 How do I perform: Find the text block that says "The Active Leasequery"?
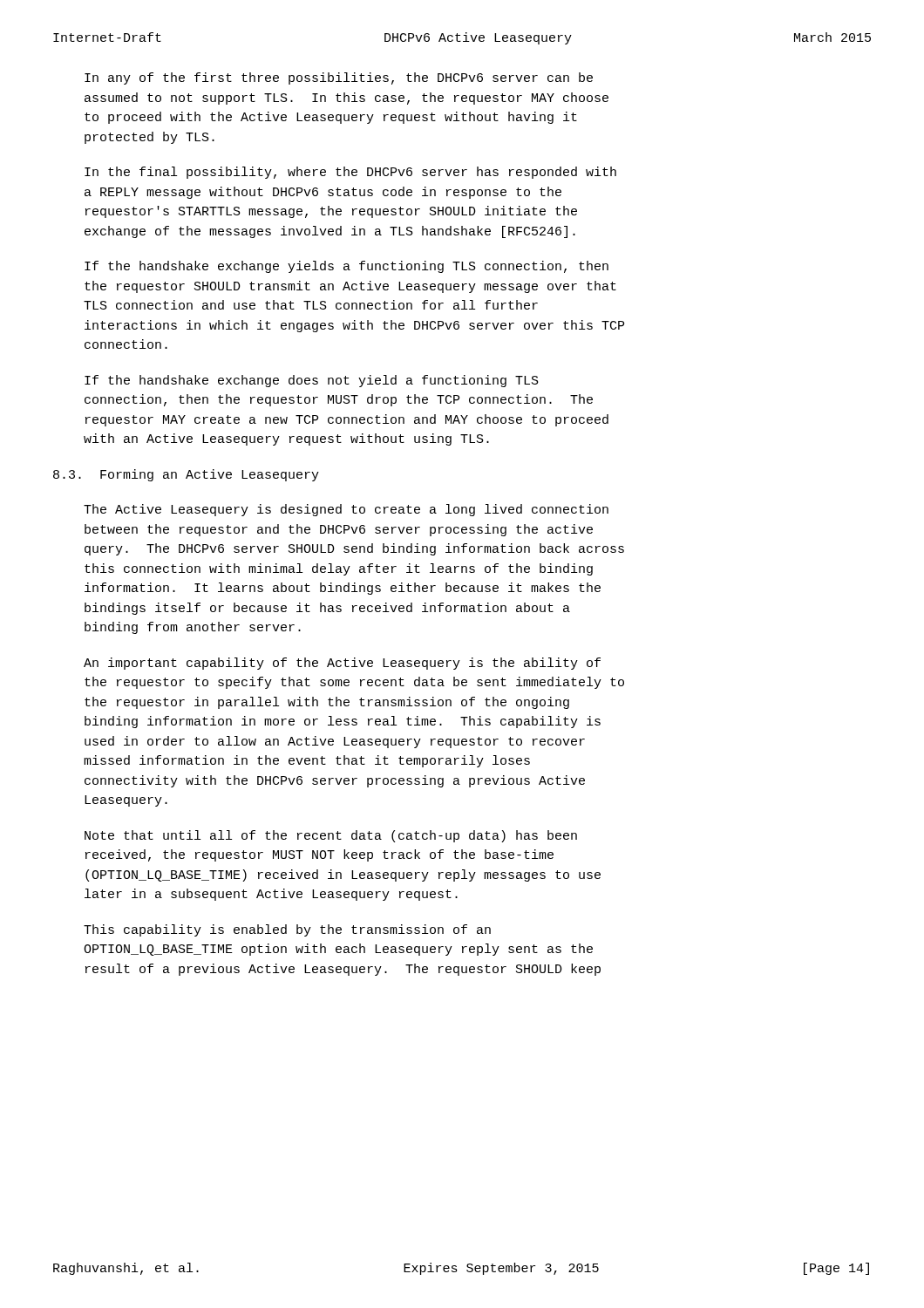354,569
